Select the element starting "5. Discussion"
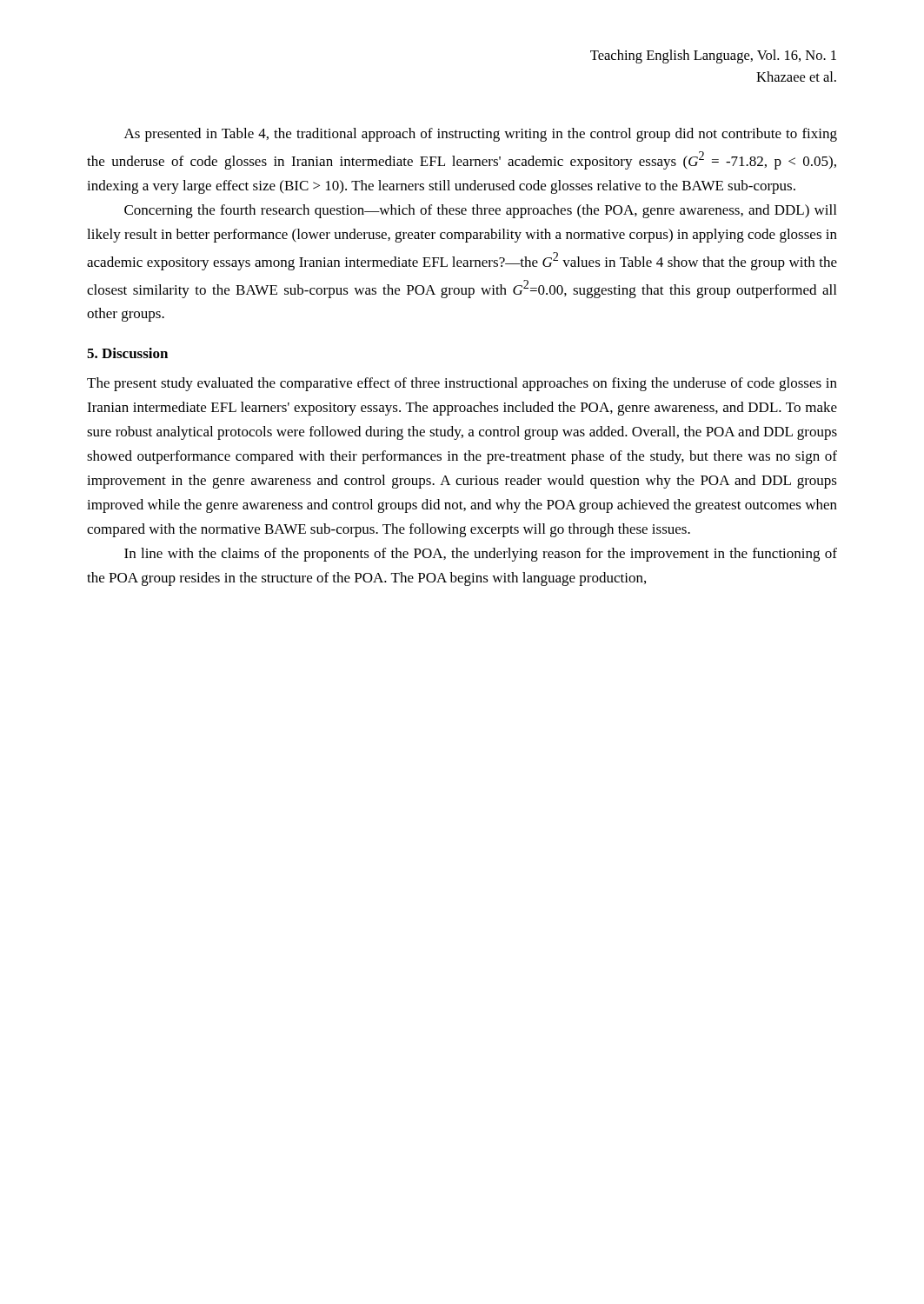Image resolution: width=924 pixels, height=1304 pixels. click(x=128, y=354)
